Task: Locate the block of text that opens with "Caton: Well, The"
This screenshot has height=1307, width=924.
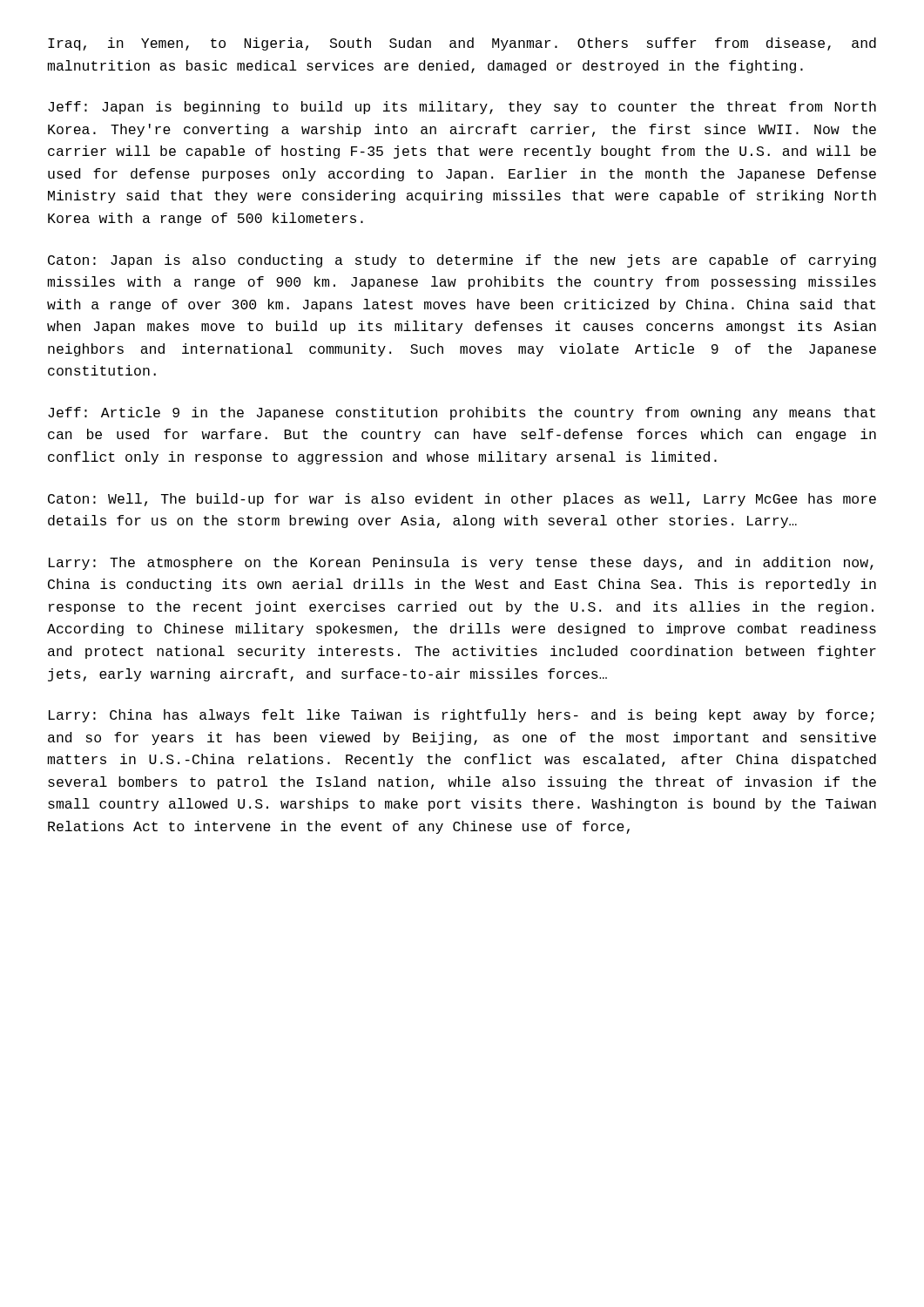Action: [x=462, y=510]
